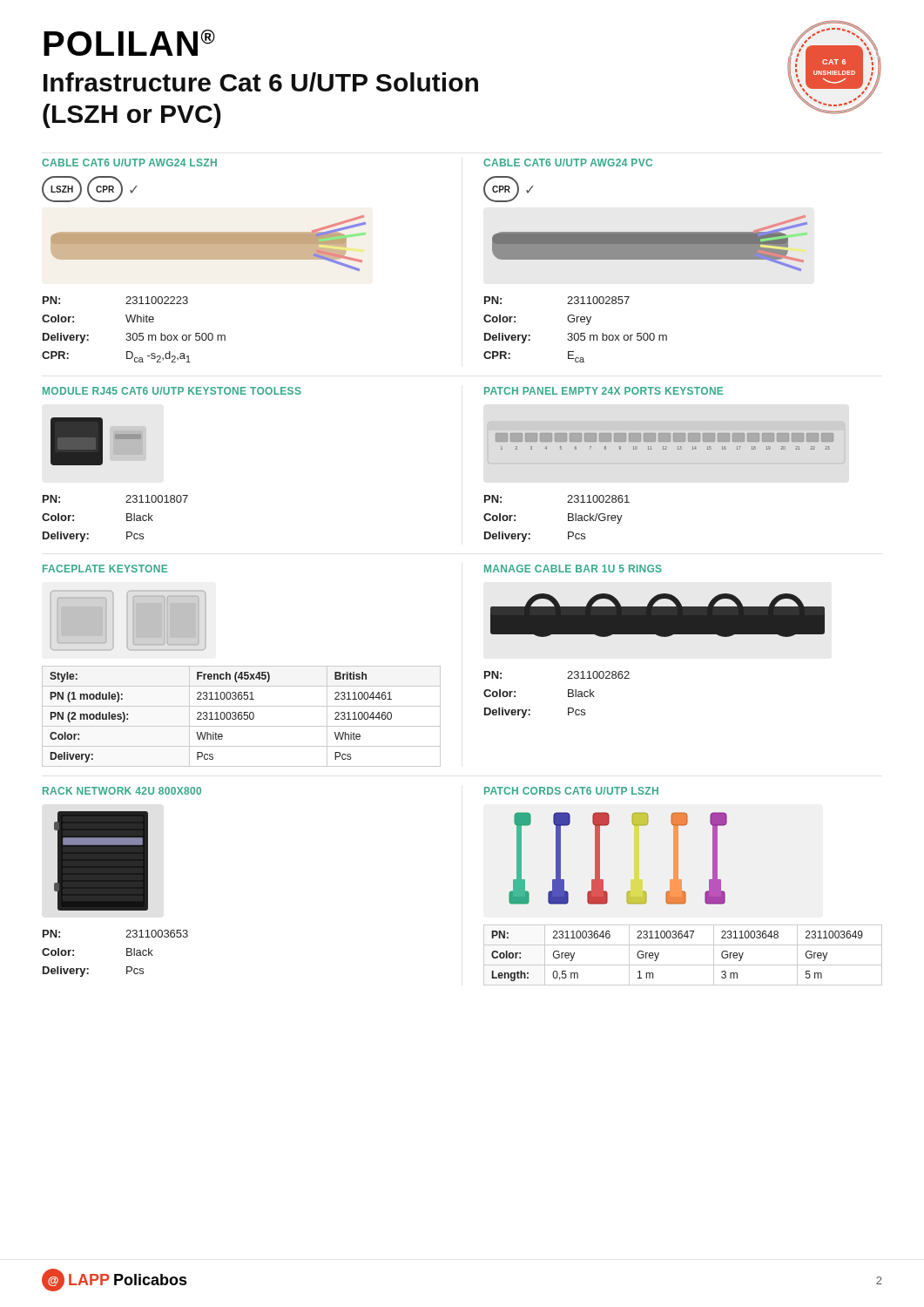Locate the table with the text "1 m"
The width and height of the screenshot is (924, 1307).
pos(683,955)
